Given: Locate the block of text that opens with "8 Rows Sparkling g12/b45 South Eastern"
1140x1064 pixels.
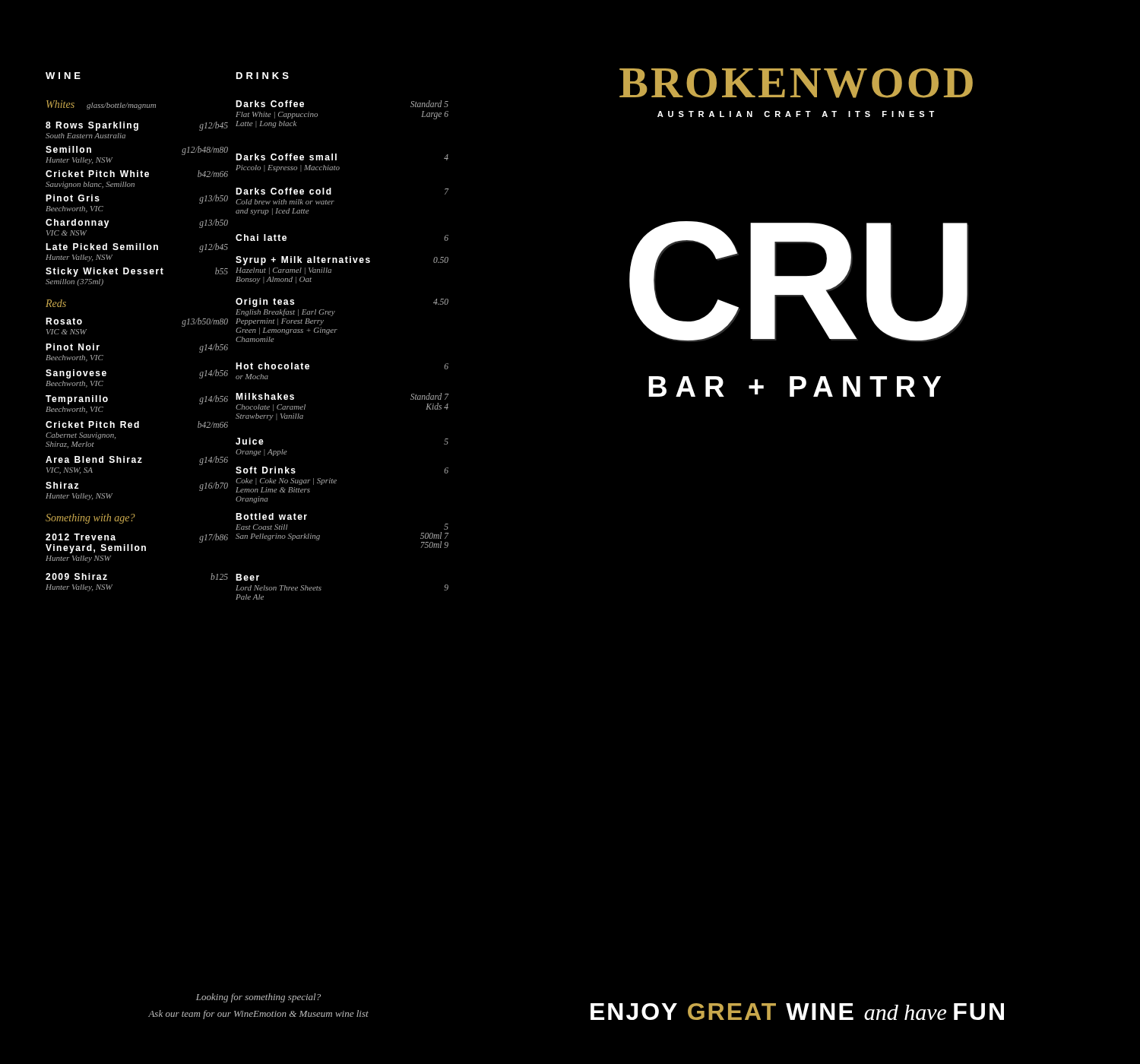Looking at the screenshot, I should point(137,130).
